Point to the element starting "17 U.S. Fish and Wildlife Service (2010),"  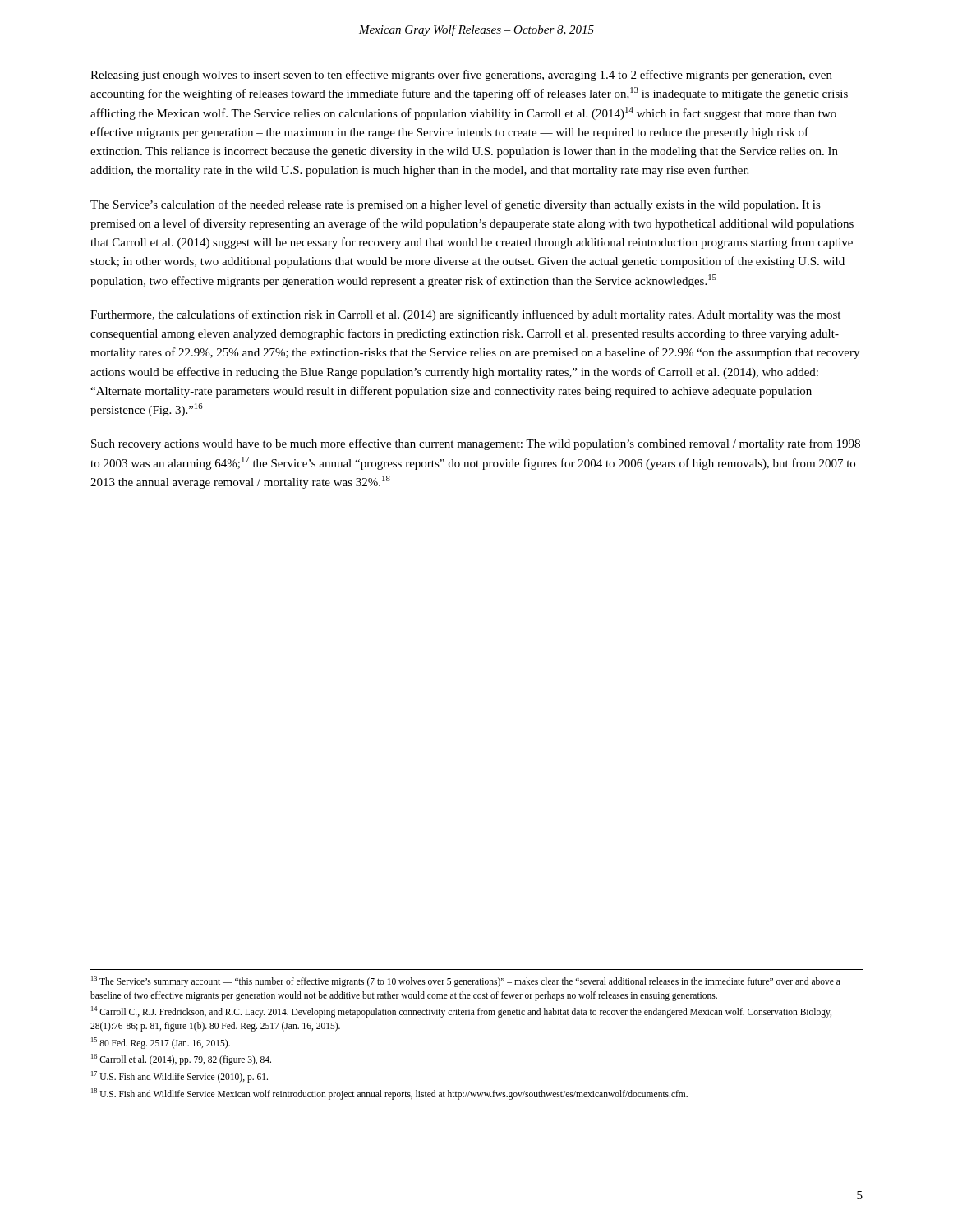point(179,1076)
